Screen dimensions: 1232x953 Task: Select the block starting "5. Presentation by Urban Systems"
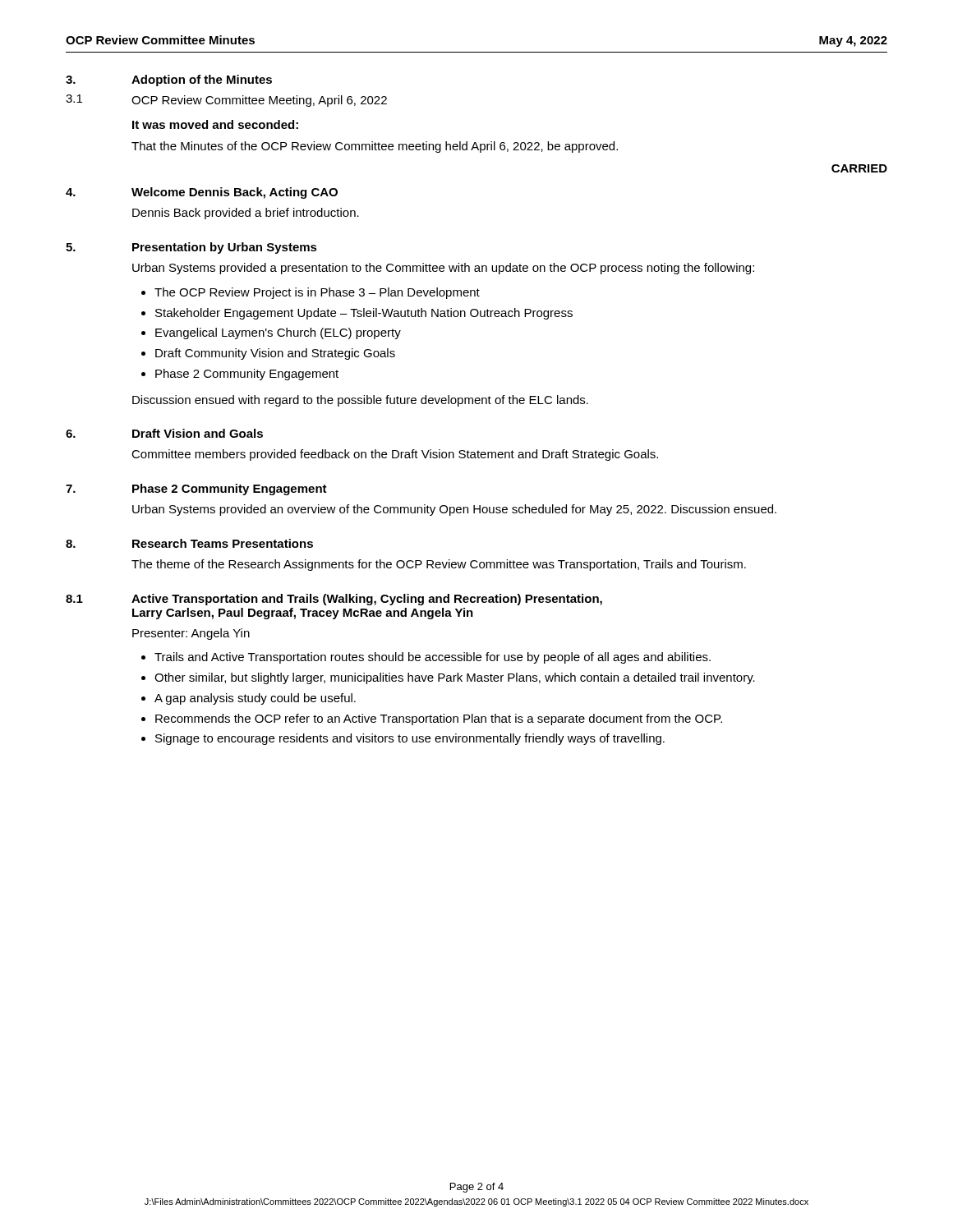pyautogui.click(x=191, y=248)
